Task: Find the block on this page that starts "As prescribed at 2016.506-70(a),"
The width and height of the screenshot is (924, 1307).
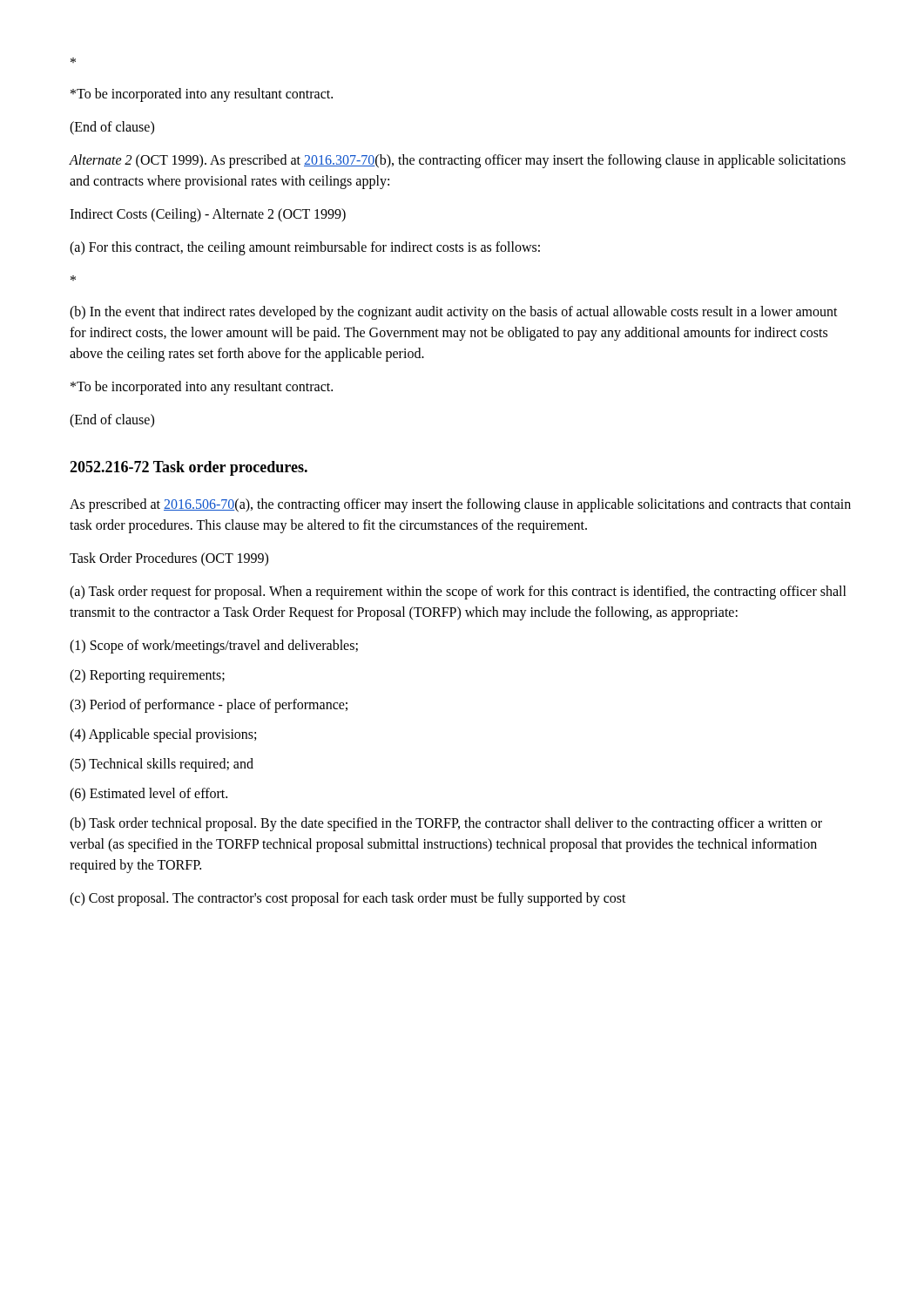Action: tap(460, 515)
